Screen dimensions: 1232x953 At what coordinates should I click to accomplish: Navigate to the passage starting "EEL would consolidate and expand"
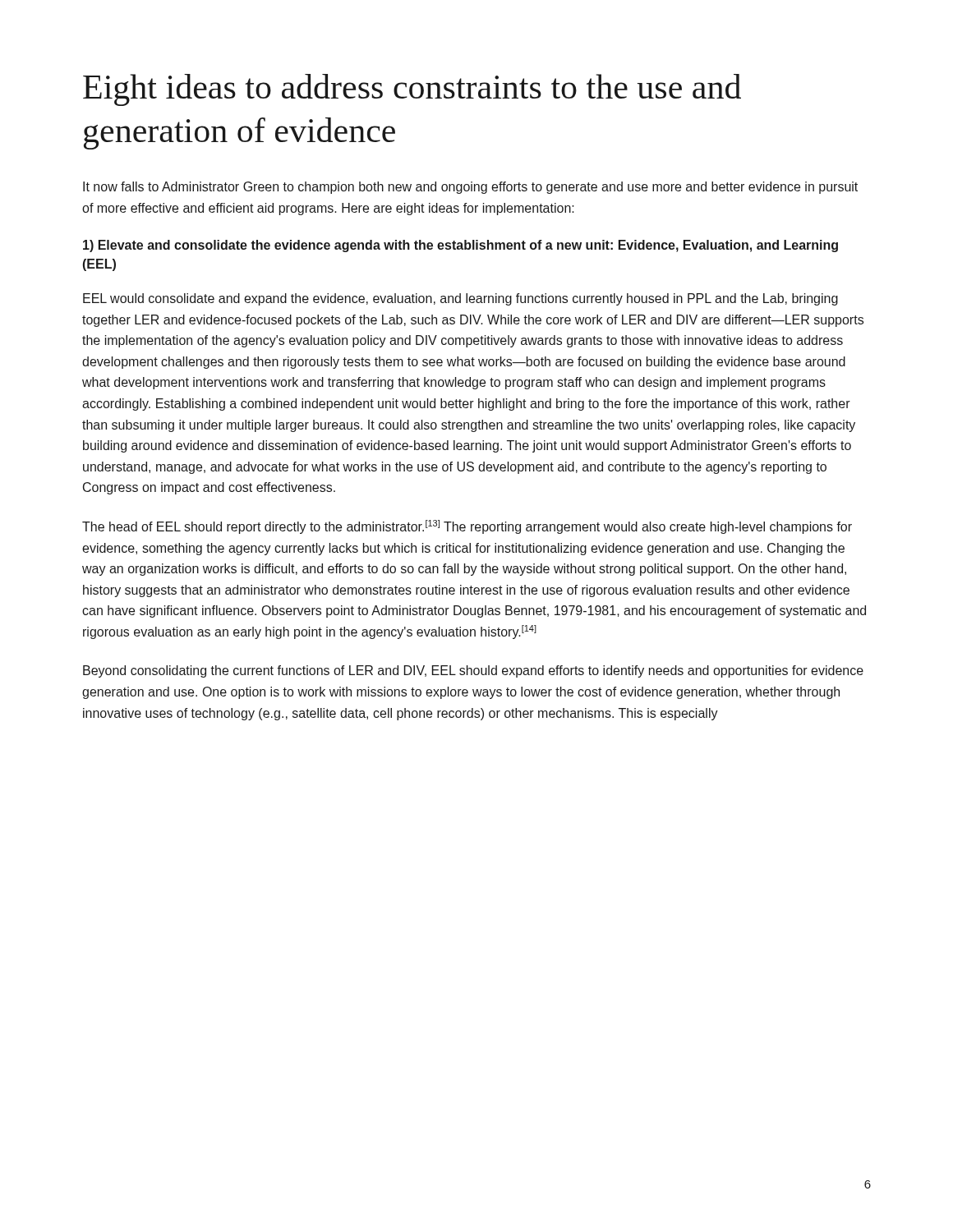473,393
